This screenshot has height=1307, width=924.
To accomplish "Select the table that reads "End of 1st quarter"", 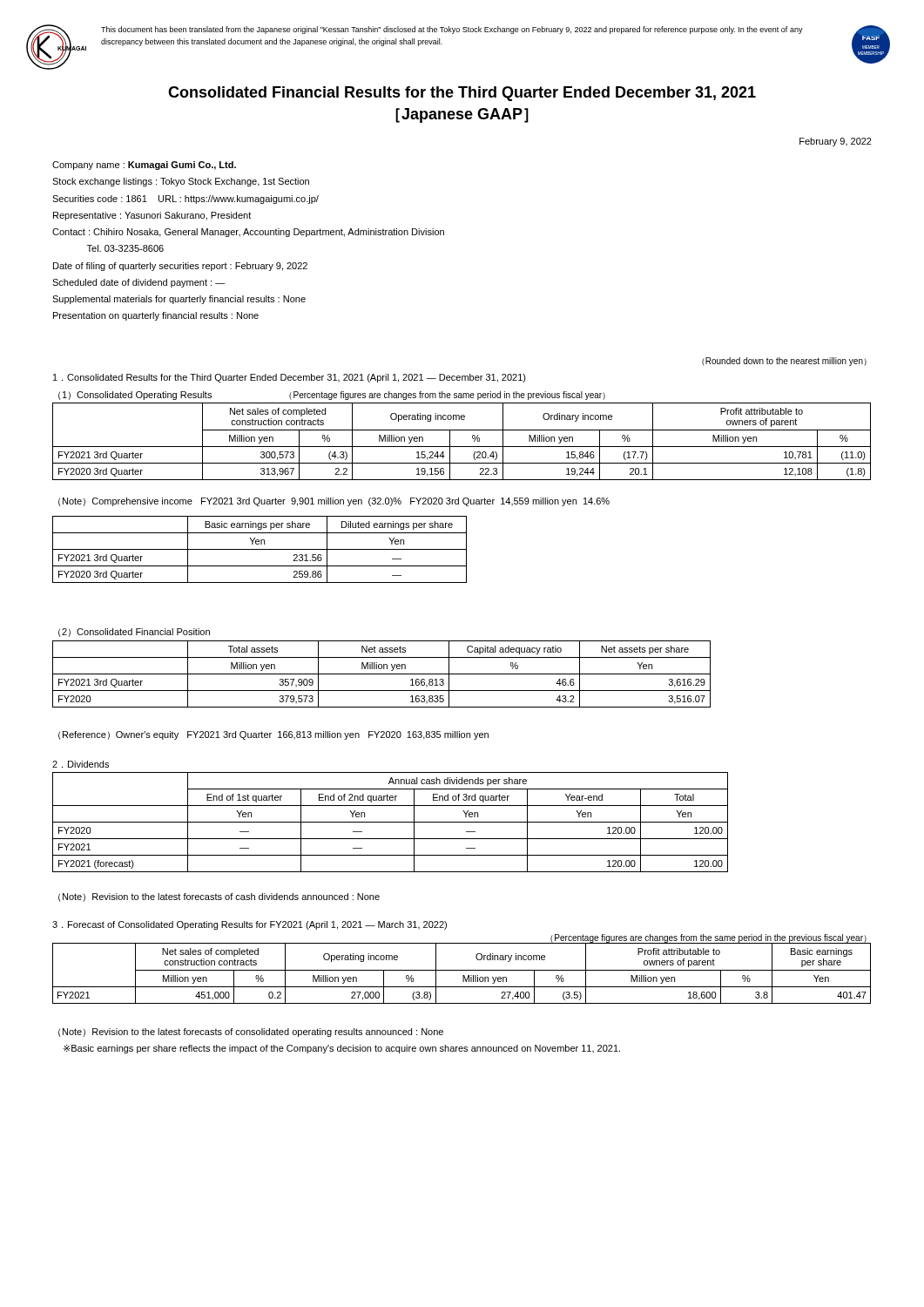I will [x=390, y=822].
